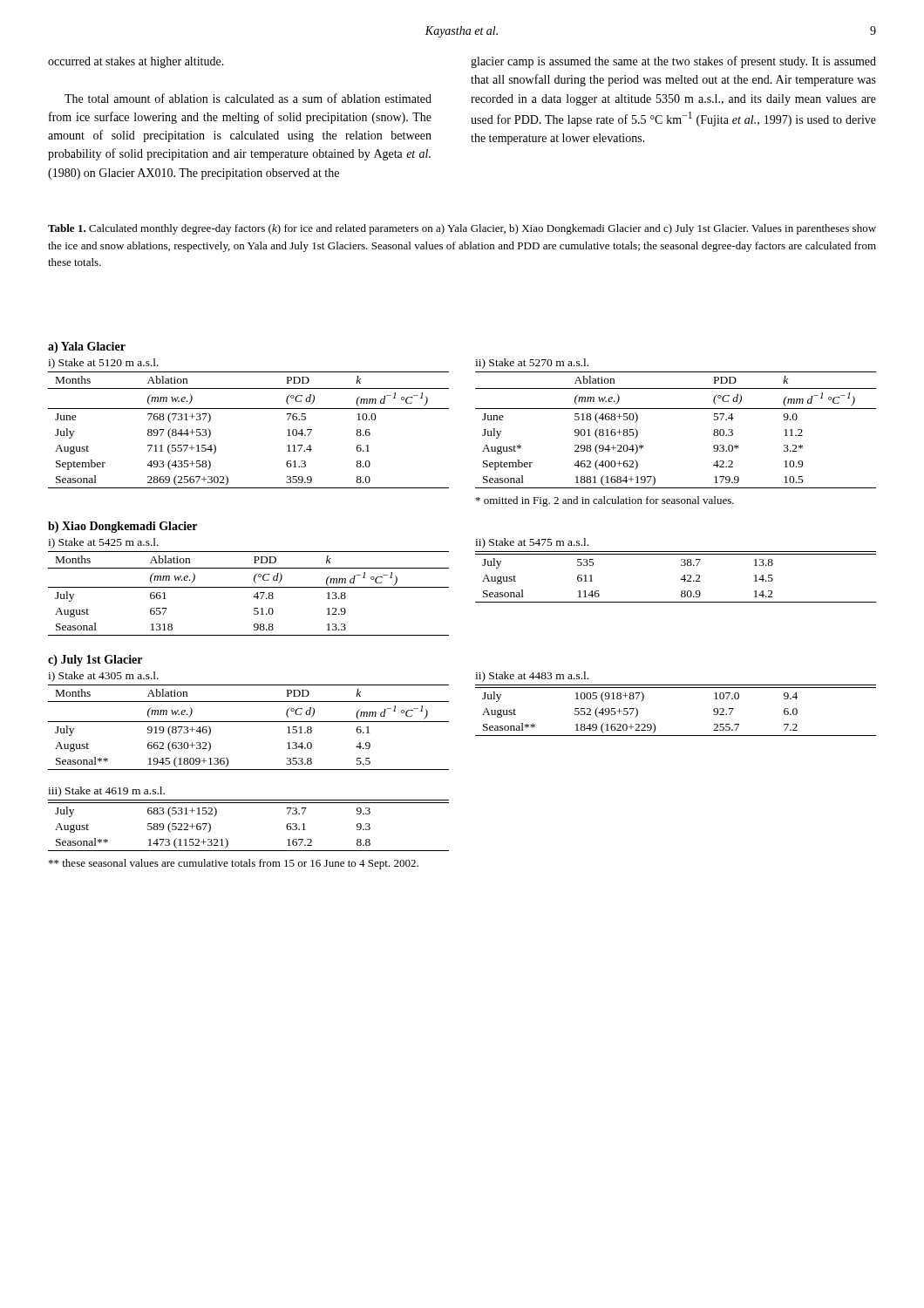This screenshot has height=1308, width=924.
Task: Find the text block starting "occurred at stakes at higher altitude."
Action: [240, 117]
